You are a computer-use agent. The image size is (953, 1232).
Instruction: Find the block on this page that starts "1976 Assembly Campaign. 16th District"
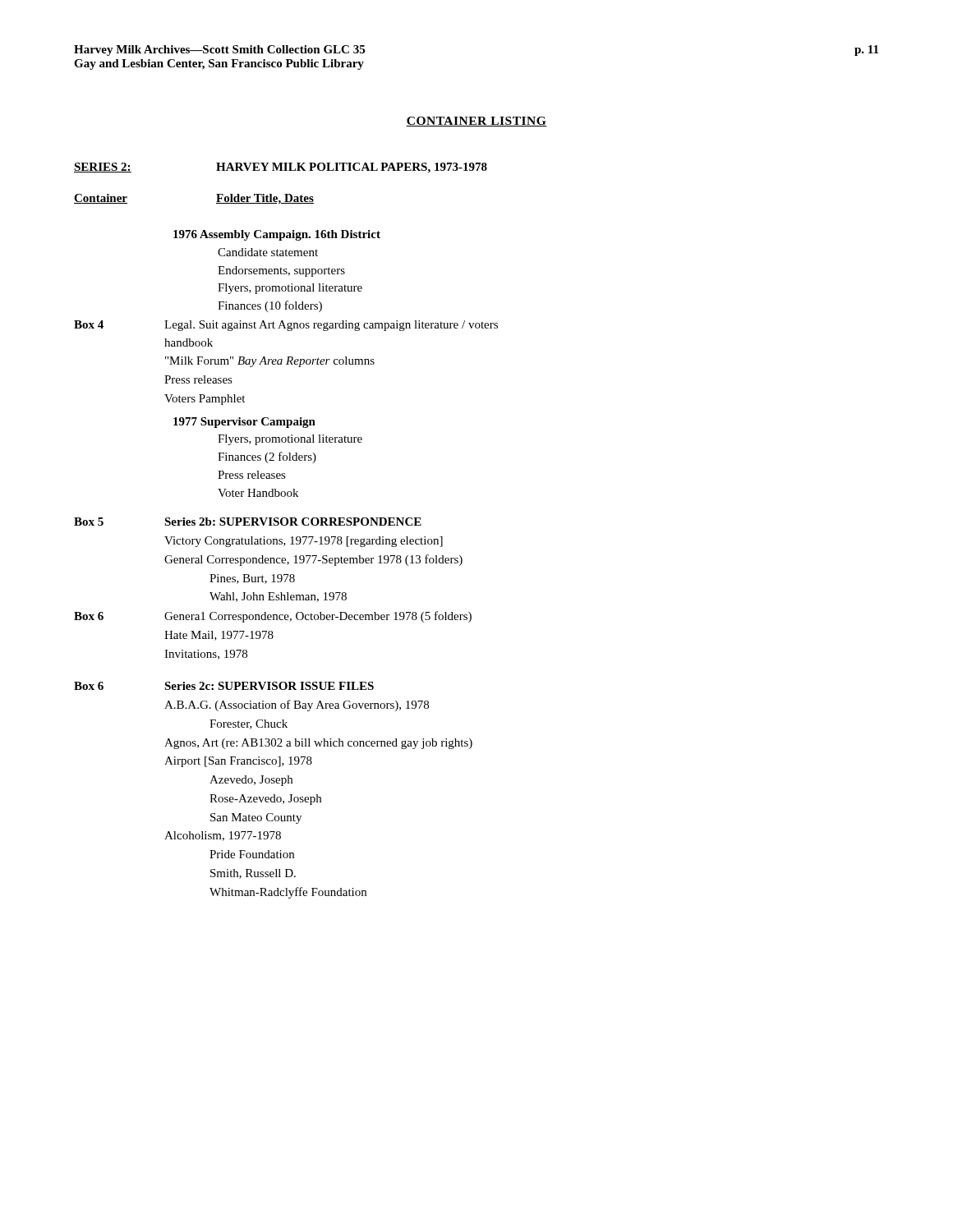(x=277, y=235)
